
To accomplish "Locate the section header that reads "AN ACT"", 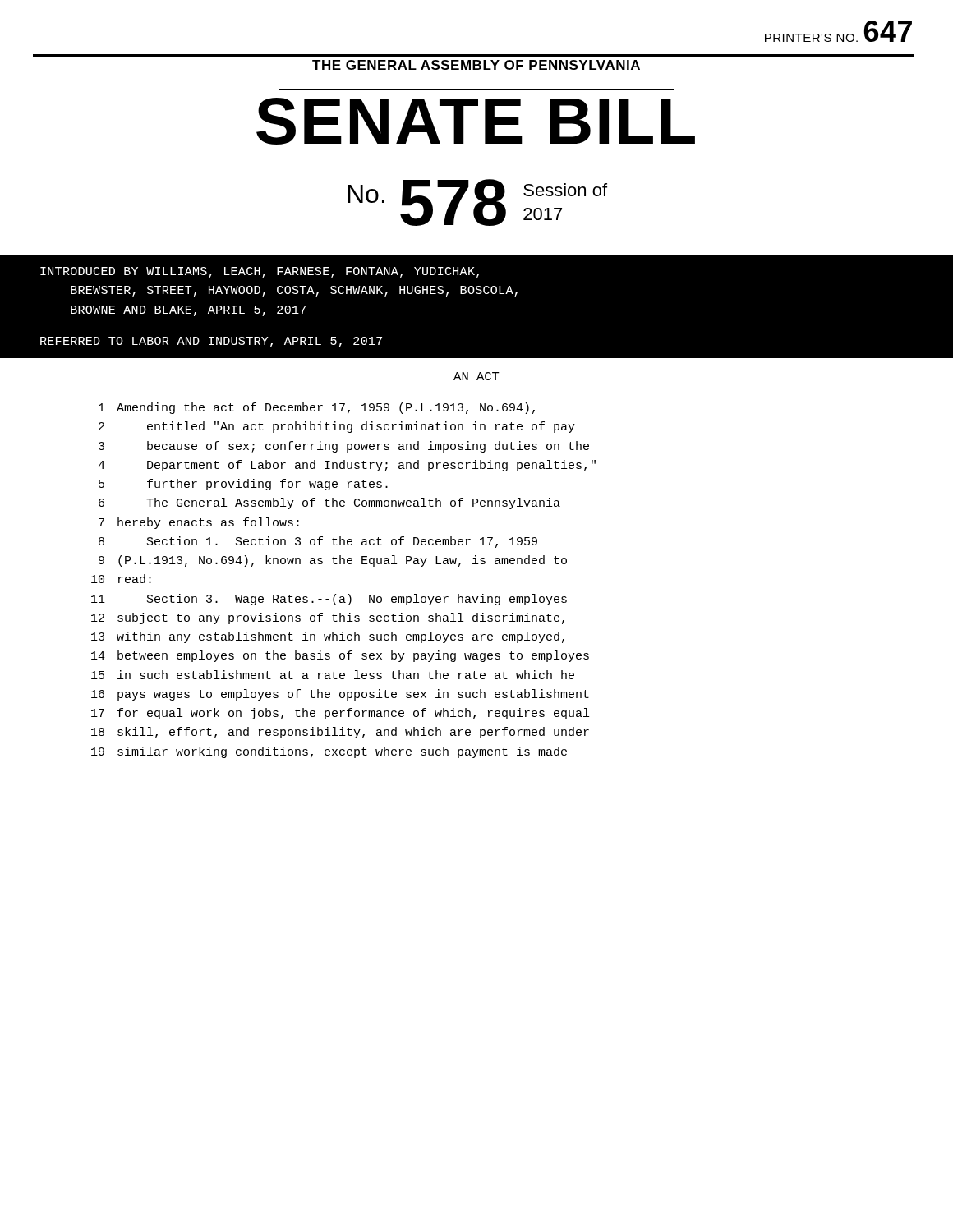I will click(x=476, y=377).
